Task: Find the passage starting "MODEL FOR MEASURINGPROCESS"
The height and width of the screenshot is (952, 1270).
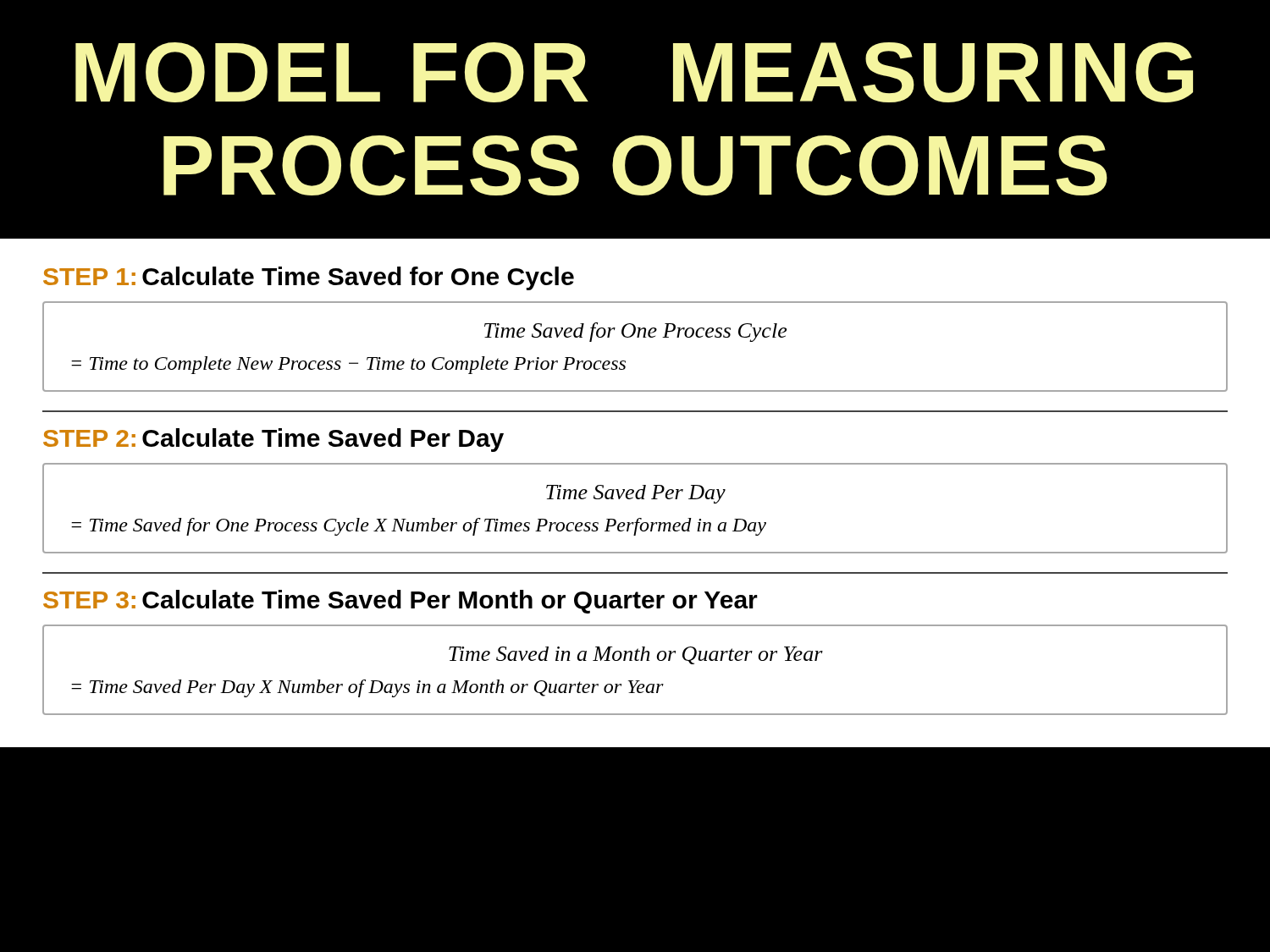Action: pyautogui.click(x=635, y=118)
